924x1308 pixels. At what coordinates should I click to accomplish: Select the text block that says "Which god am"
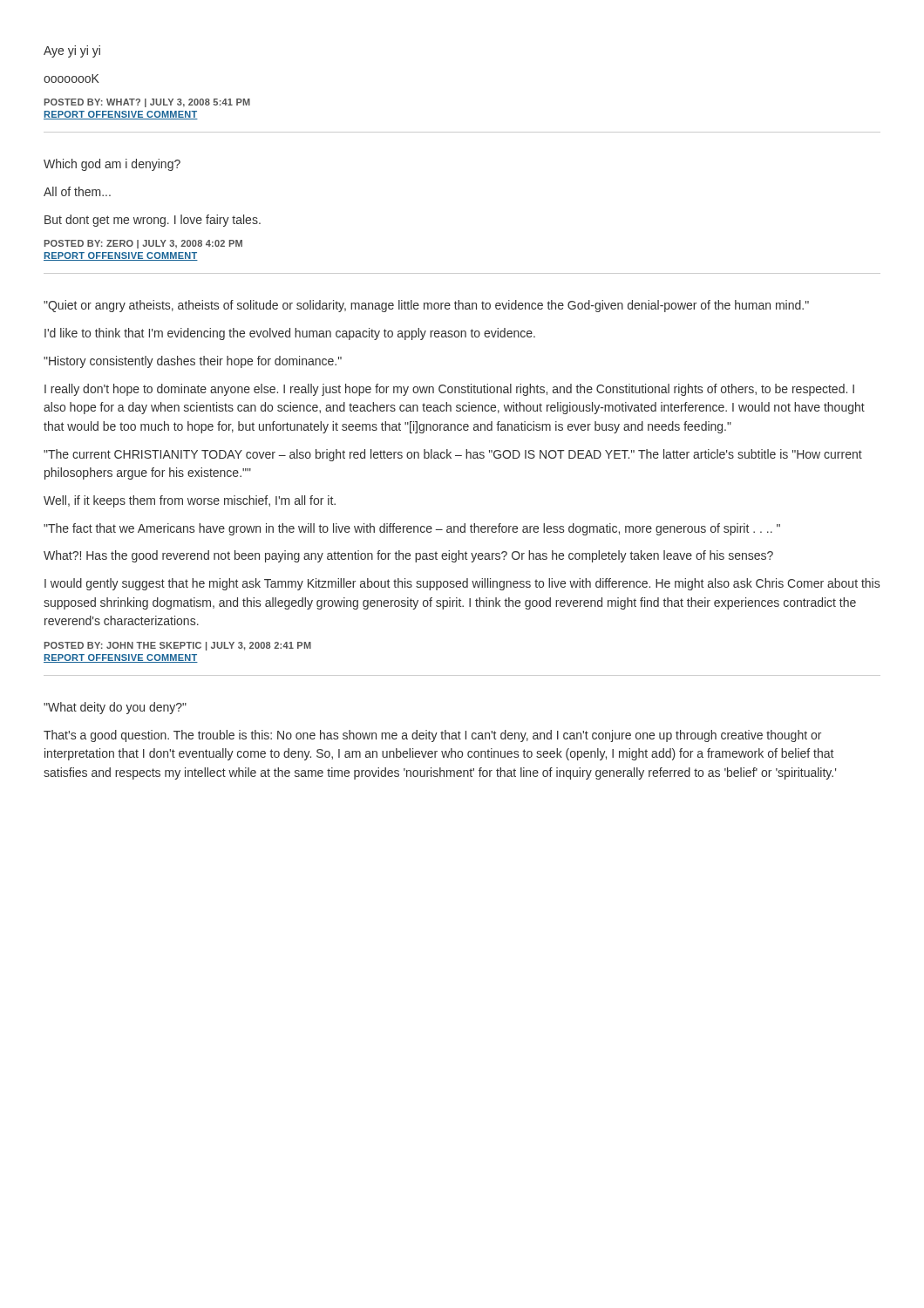[112, 164]
